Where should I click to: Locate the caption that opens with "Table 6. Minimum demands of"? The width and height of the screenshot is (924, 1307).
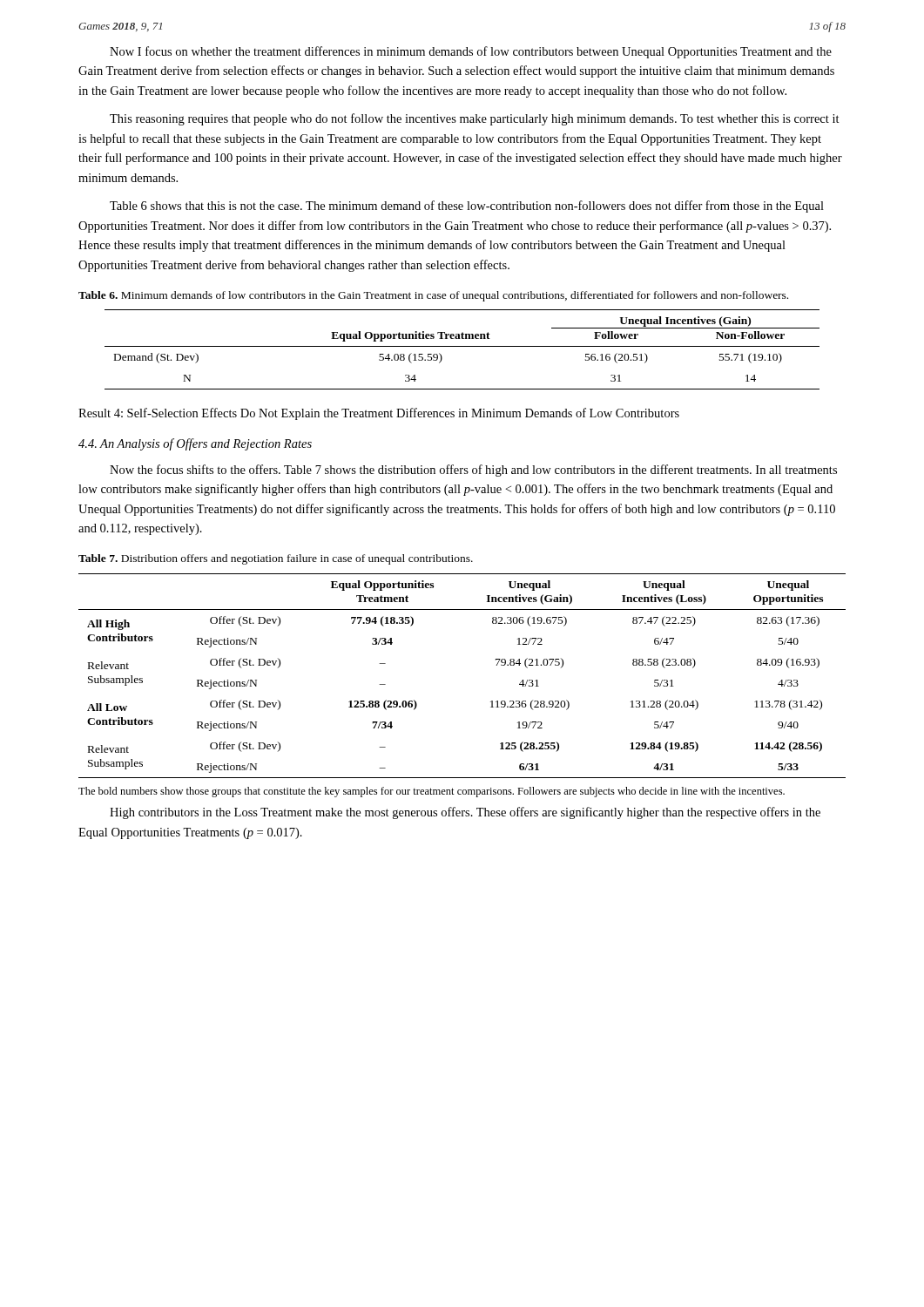pos(434,295)
